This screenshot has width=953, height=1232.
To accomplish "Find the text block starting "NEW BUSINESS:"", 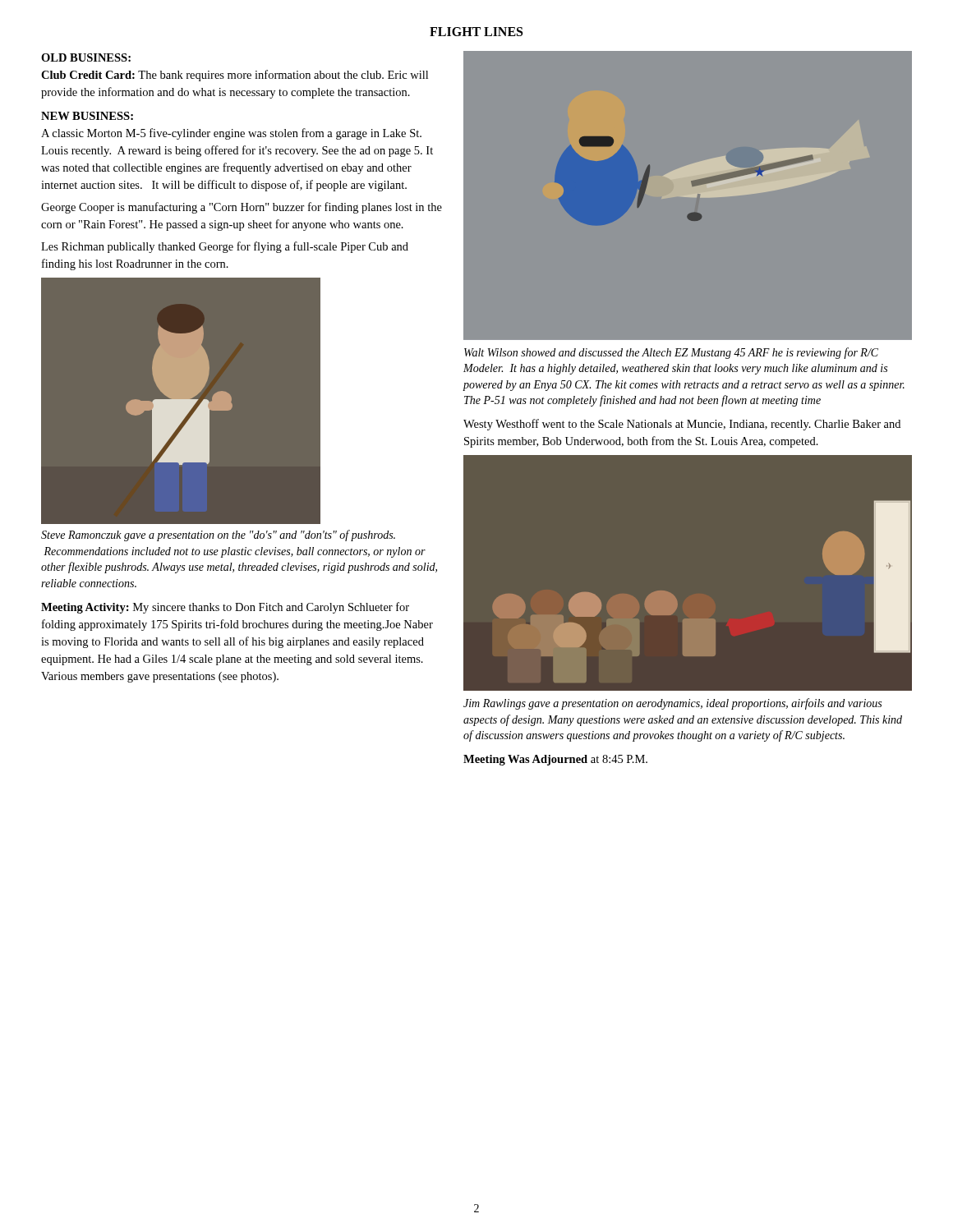I will [87, 116].
